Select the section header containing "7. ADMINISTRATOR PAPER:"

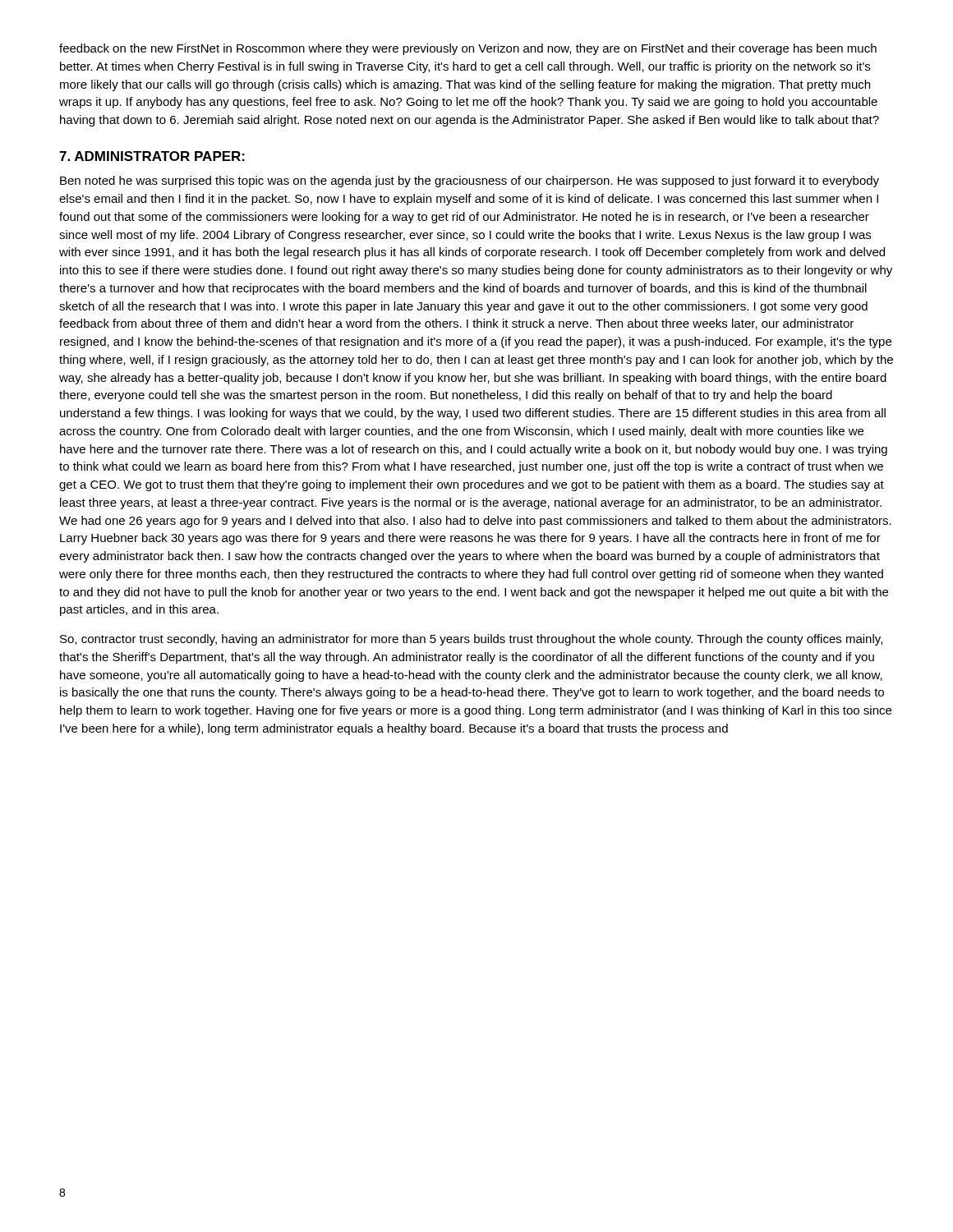[152, 156]
